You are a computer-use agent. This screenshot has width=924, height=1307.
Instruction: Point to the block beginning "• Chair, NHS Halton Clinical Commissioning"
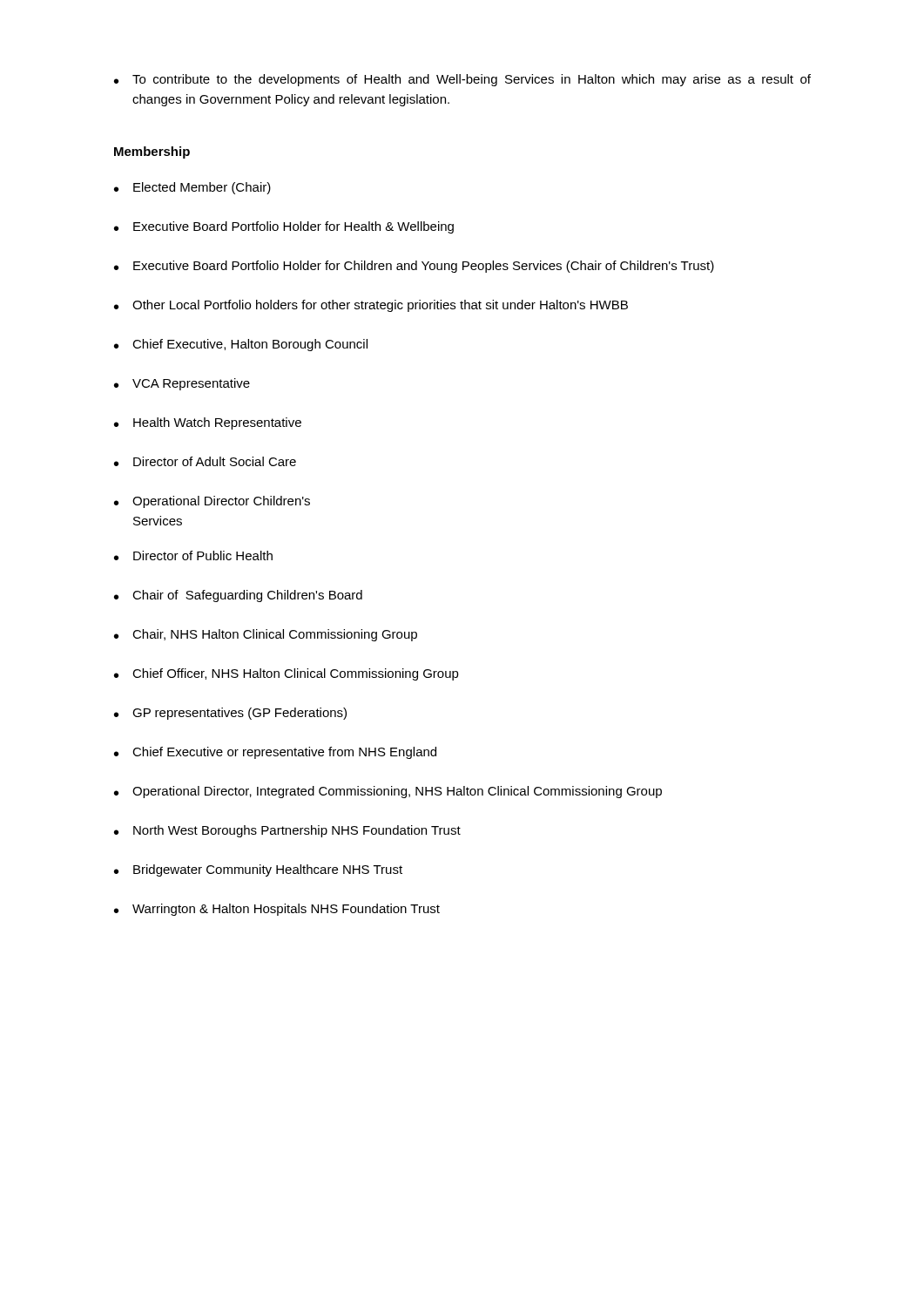[265, 637]
